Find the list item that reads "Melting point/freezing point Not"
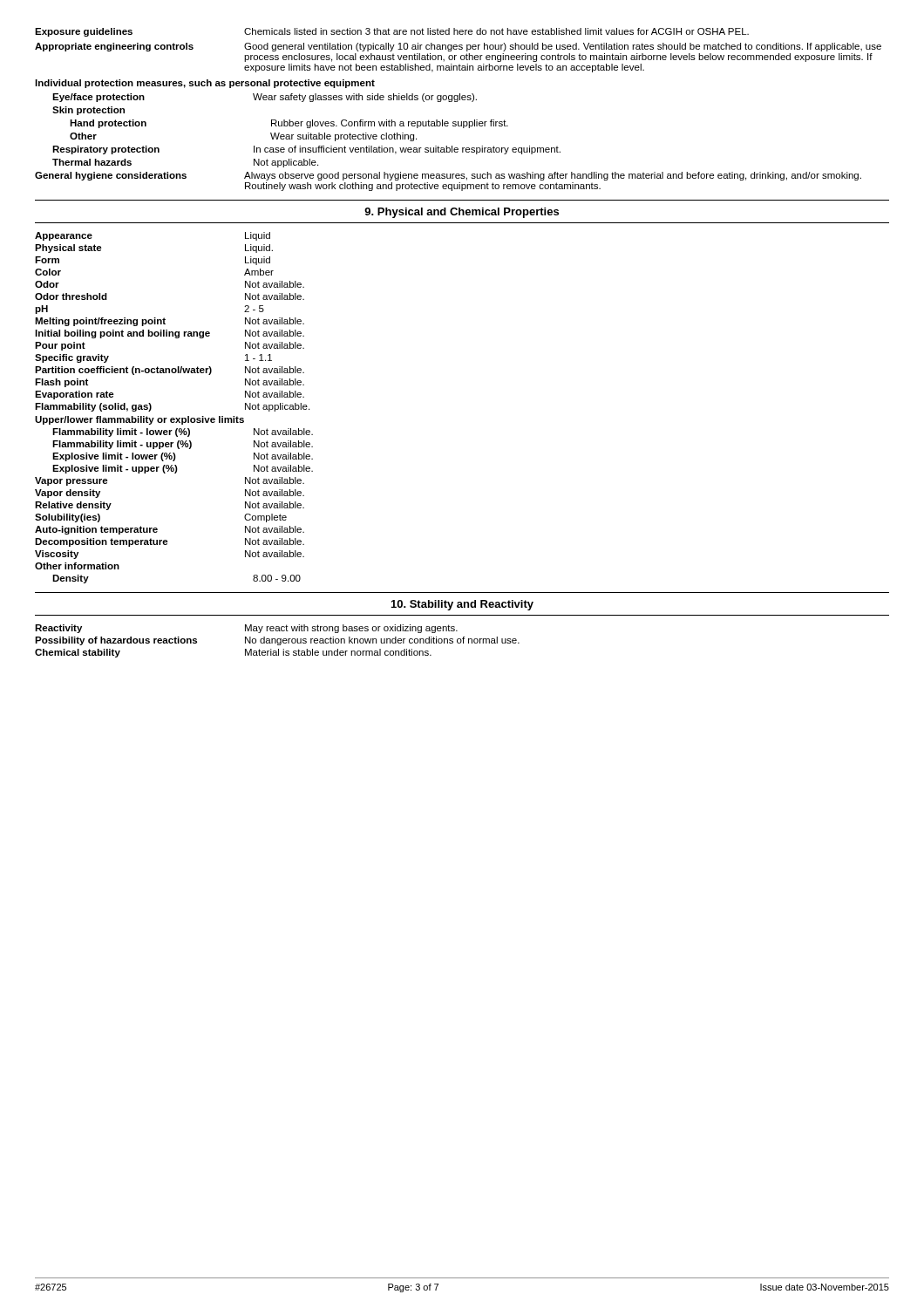 [102, 321]
